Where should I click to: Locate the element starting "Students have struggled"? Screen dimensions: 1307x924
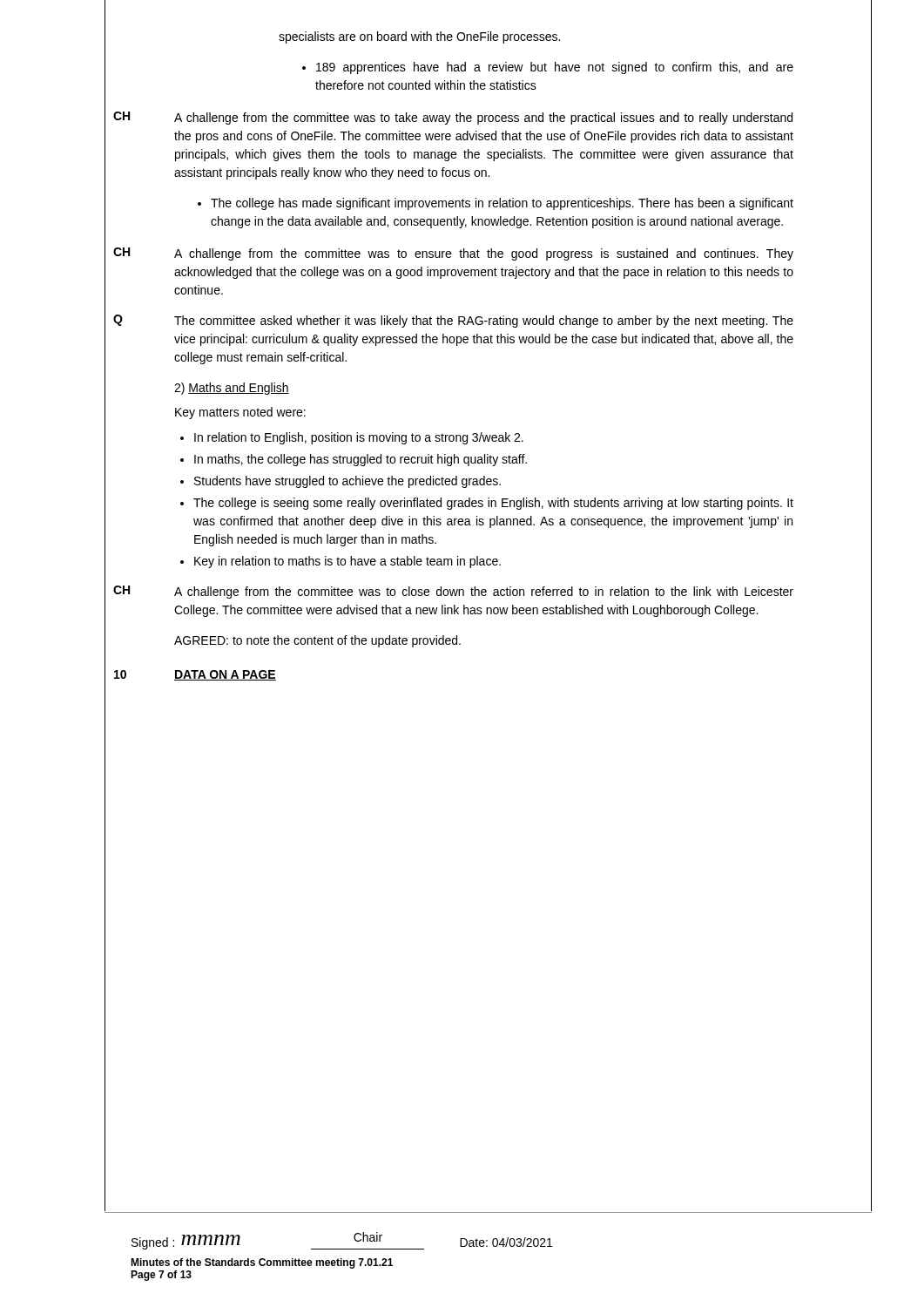point(348,481)
